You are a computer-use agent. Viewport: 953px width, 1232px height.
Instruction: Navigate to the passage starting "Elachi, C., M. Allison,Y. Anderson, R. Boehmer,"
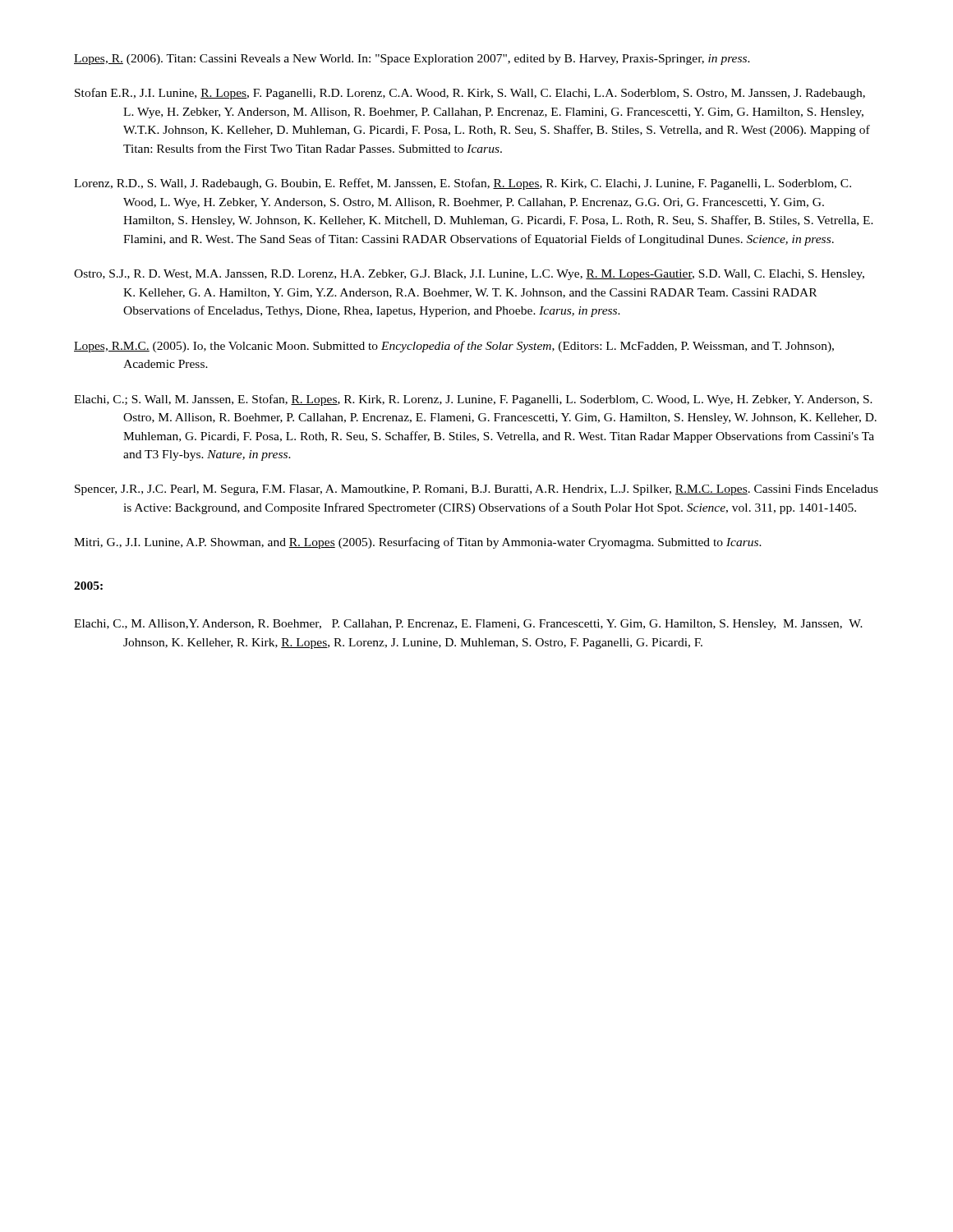[x=468, y=632]
